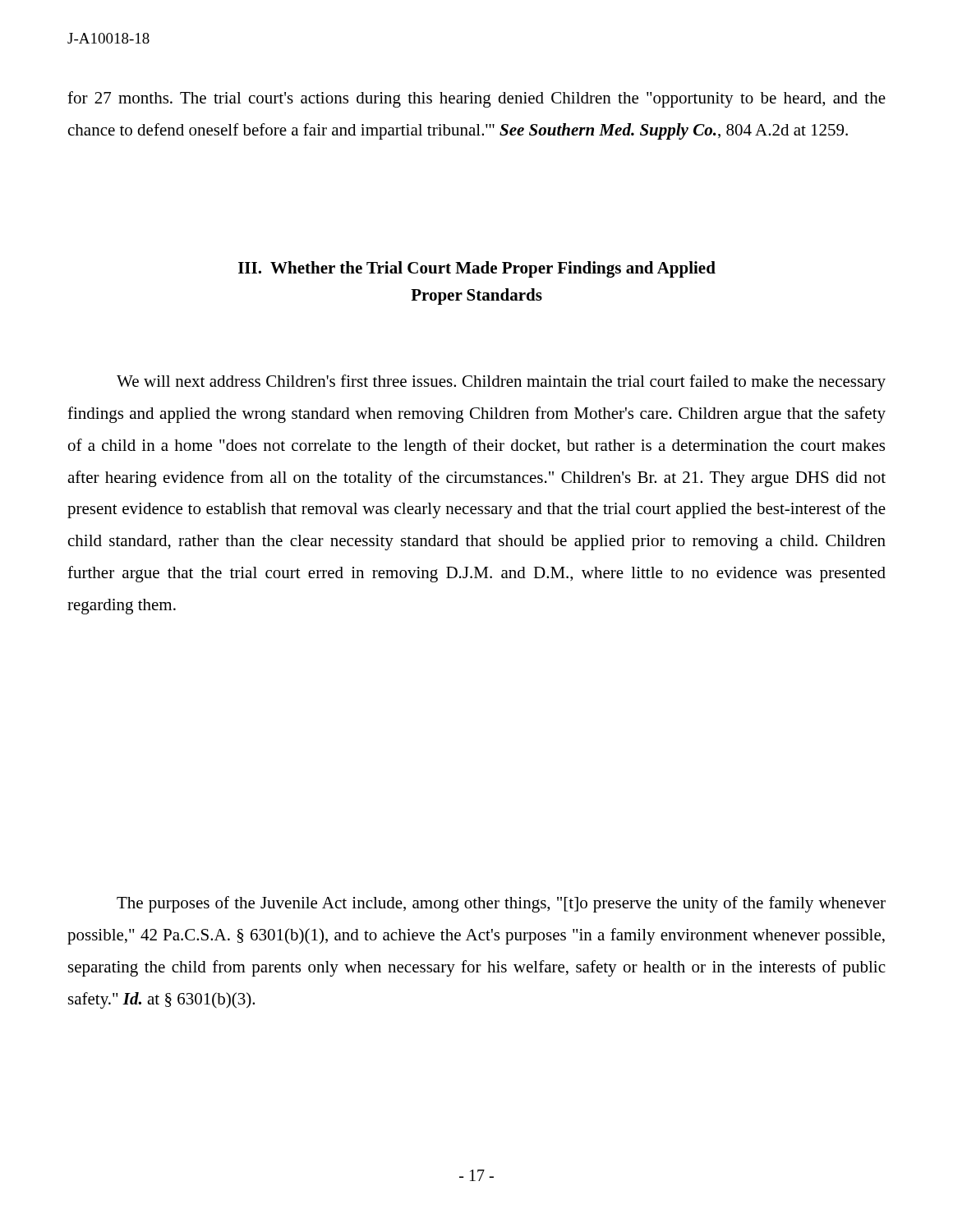Point to the text block starting "The purposes of the Juvenile Act include, among"
The height and width of the screenshot is (1232, 953).
coord(476,951)
